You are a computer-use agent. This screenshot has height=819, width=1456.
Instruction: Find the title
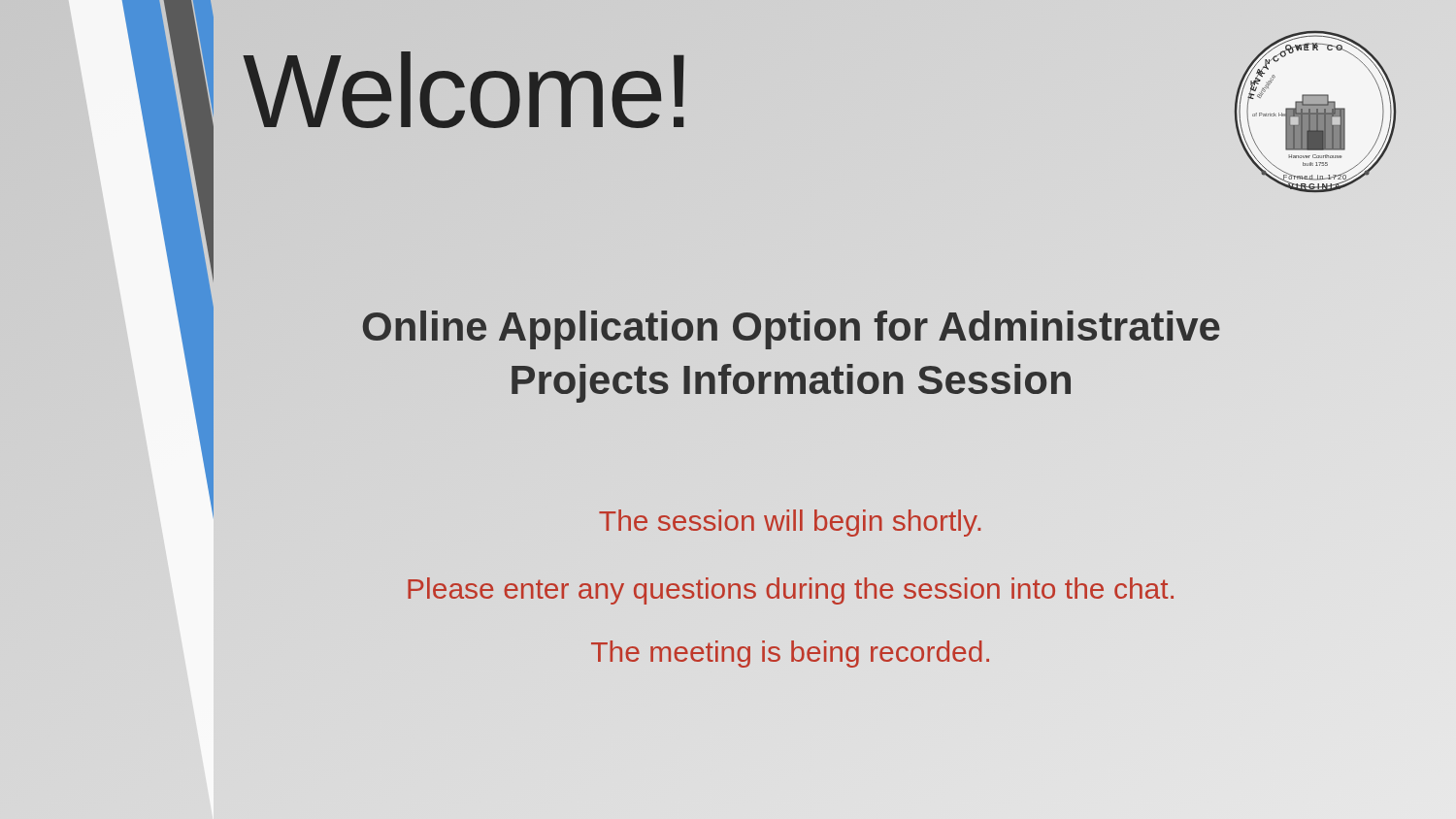pos(467,91)
